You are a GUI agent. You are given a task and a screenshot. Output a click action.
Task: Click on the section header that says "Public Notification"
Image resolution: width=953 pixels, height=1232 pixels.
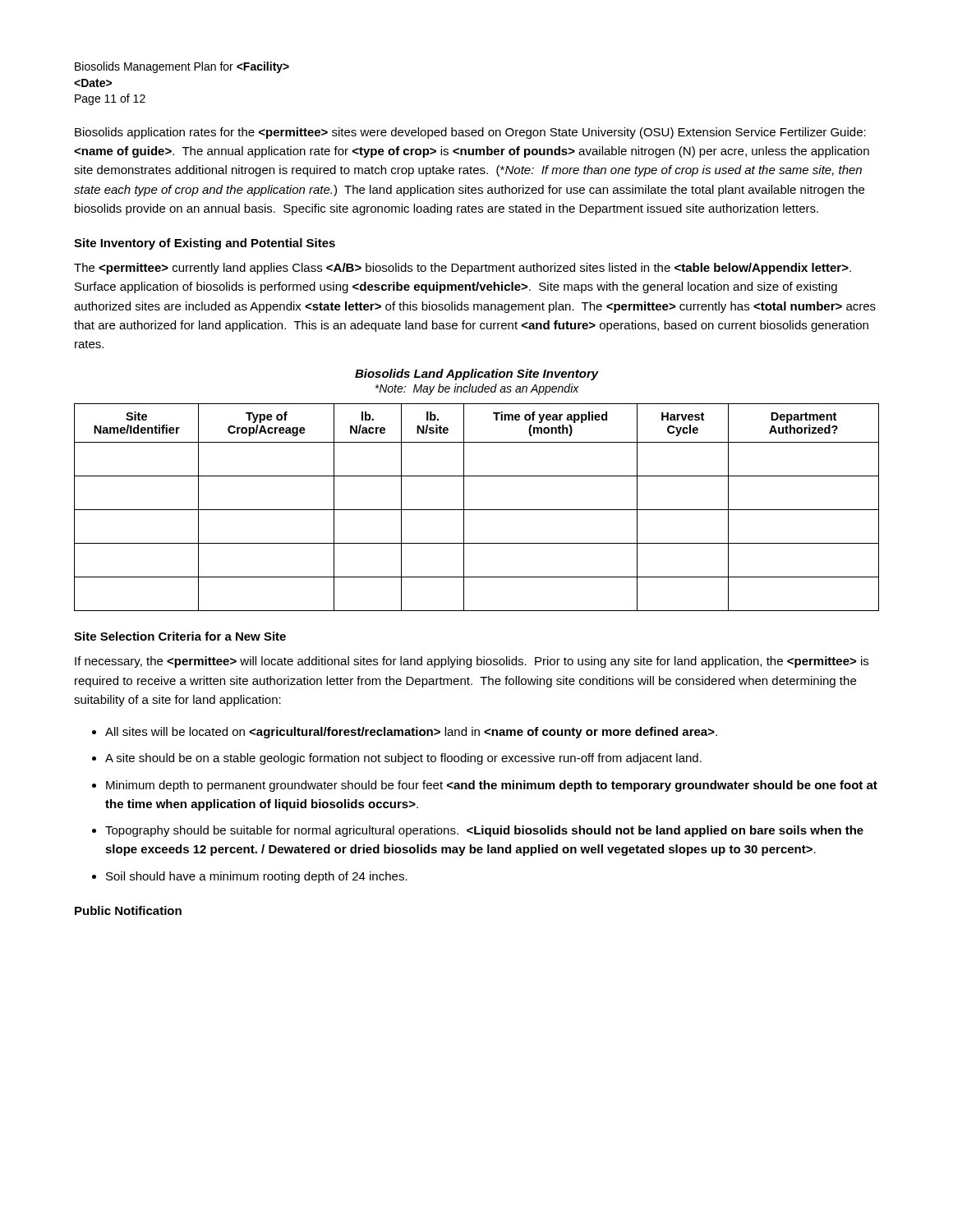(128, 910)
